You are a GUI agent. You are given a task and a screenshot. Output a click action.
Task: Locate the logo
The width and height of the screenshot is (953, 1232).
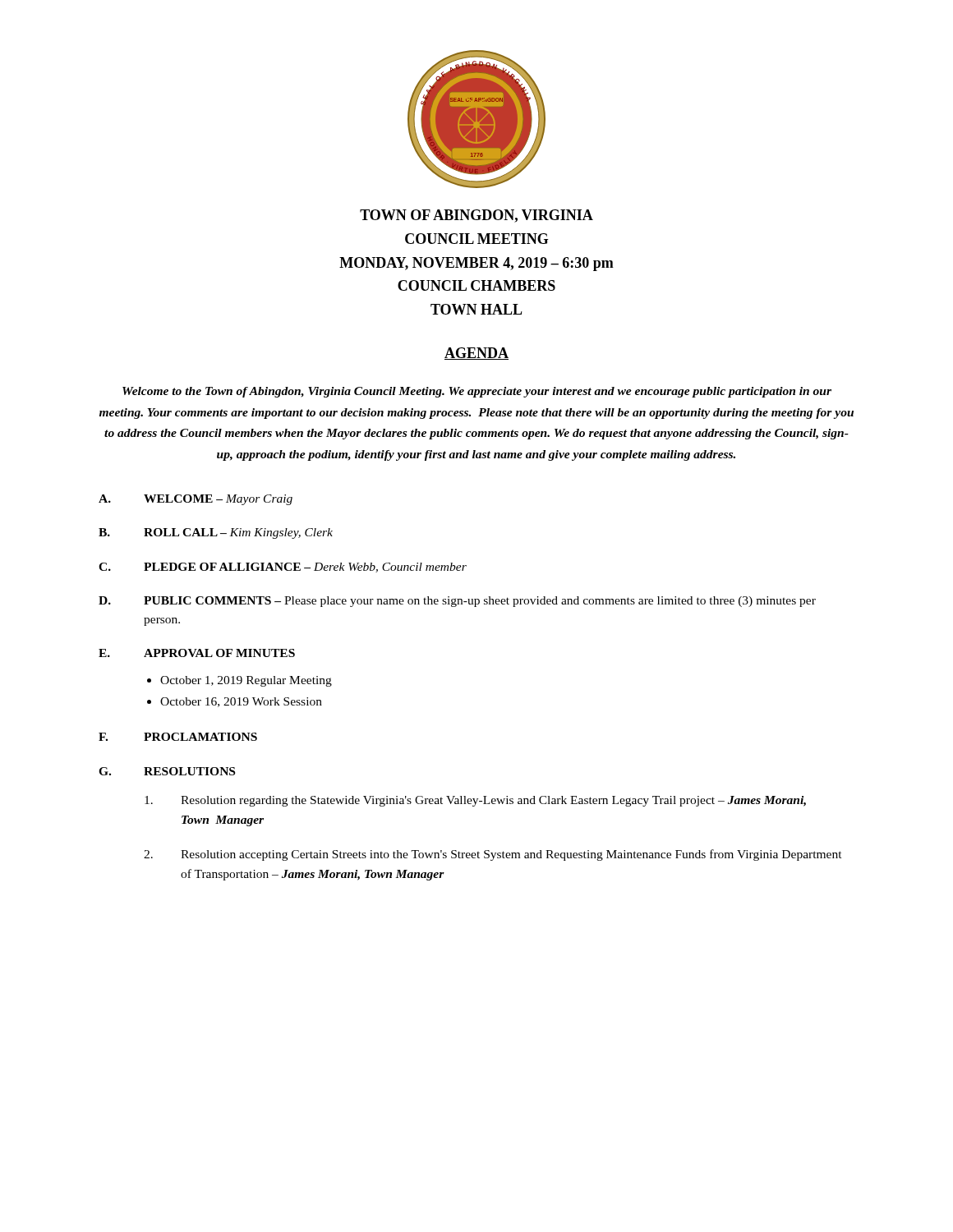(x=476, y=119)
